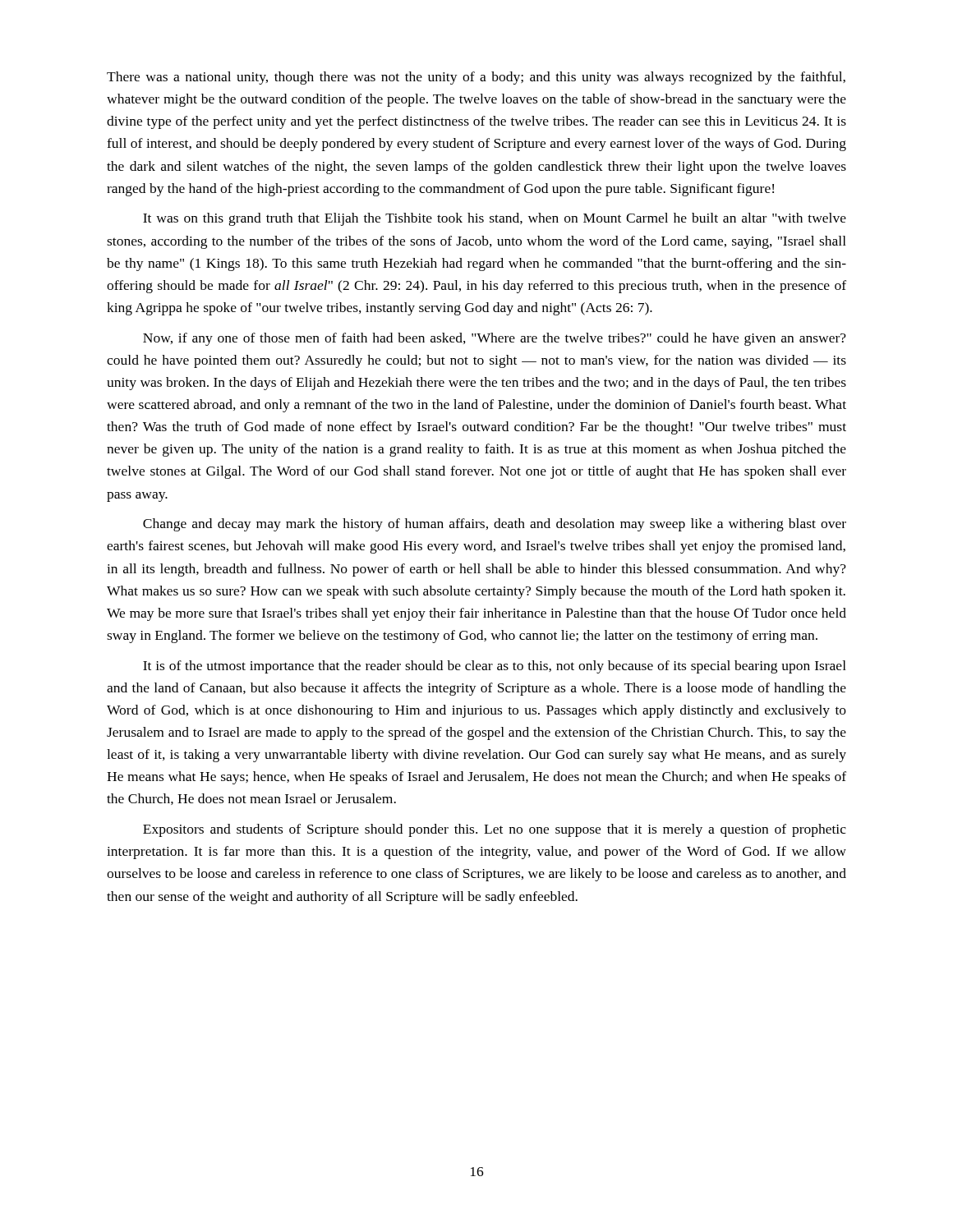Click on the block starting "Change and decay may mark"
The width and height of the screenshot is (953, 1232).
[x=476, y=580]
